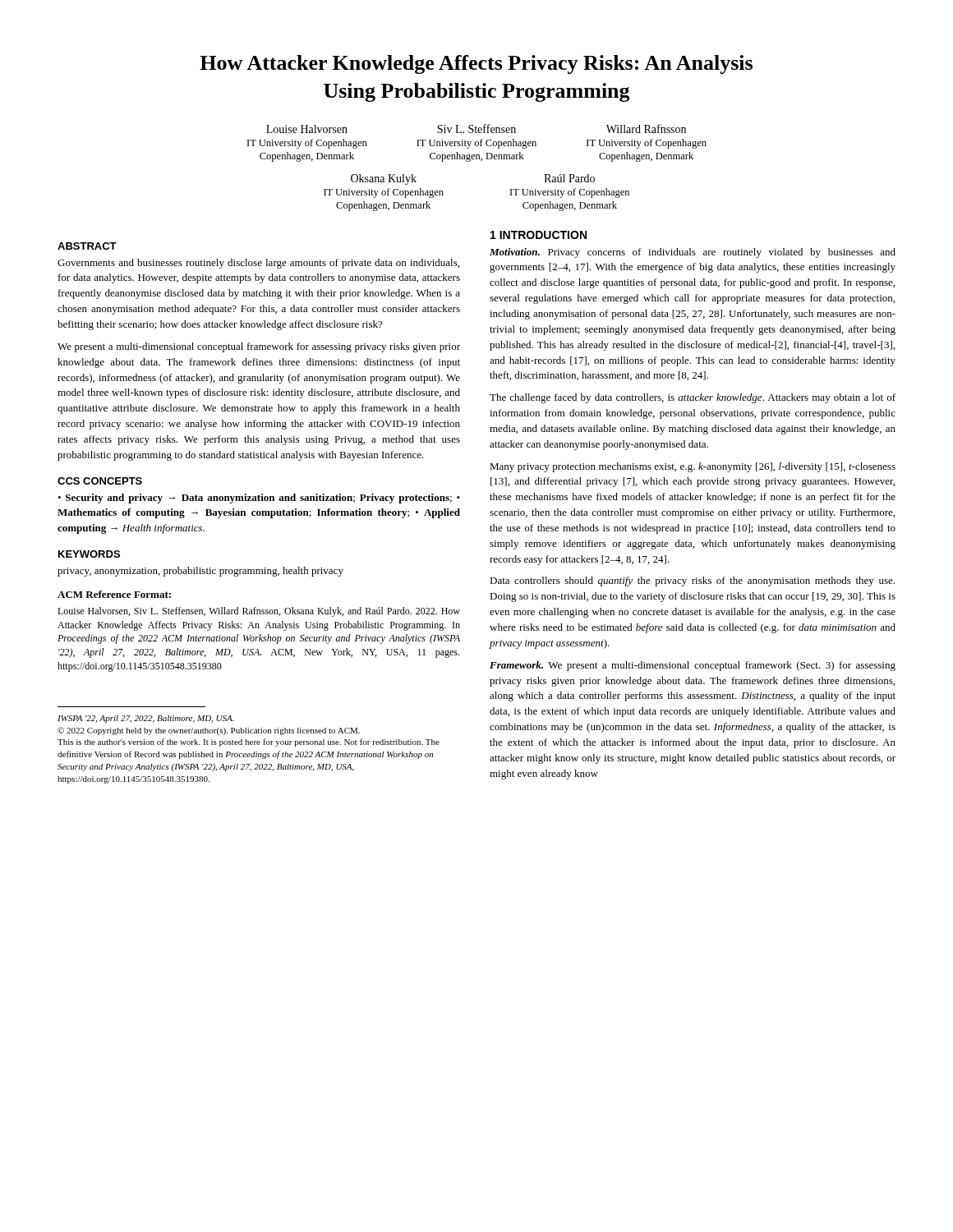This screenshot has width=953, height=1232.
Task: Find the text block that says "privacy, anonymization, probabilistic programming,"
Action: point(200,571)
